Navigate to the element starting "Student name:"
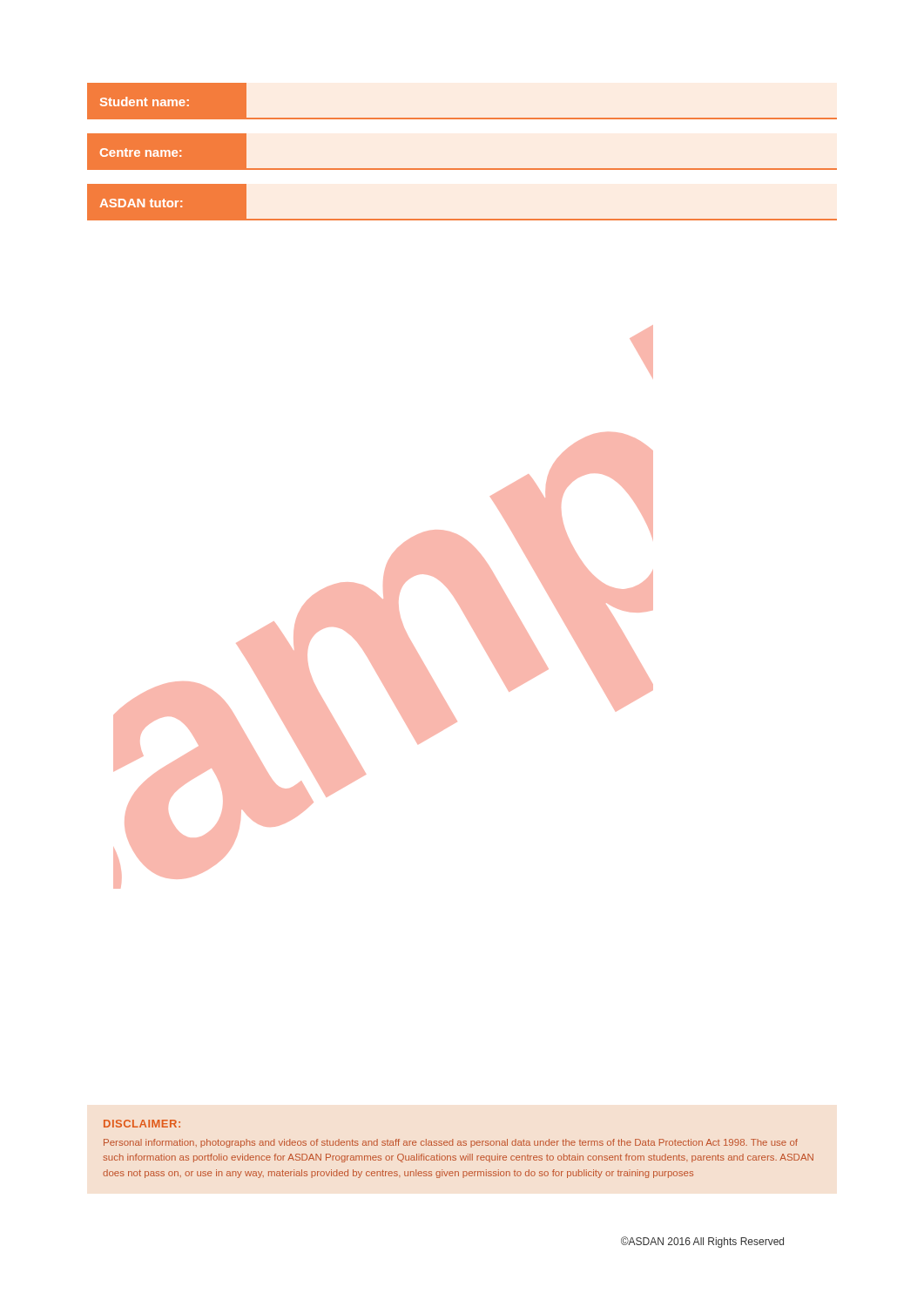 462,101
